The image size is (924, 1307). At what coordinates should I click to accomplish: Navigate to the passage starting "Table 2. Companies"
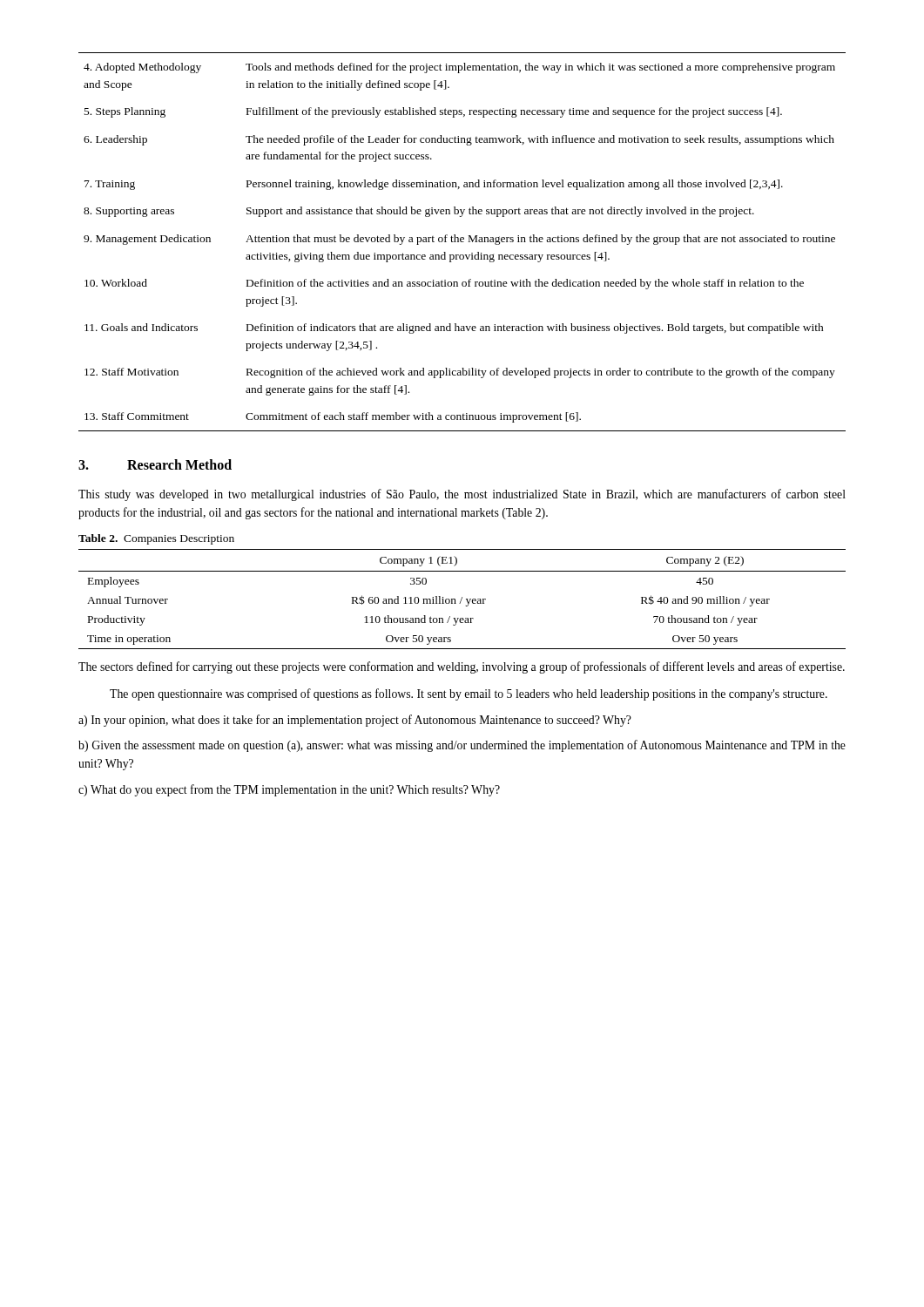point(156,538)
